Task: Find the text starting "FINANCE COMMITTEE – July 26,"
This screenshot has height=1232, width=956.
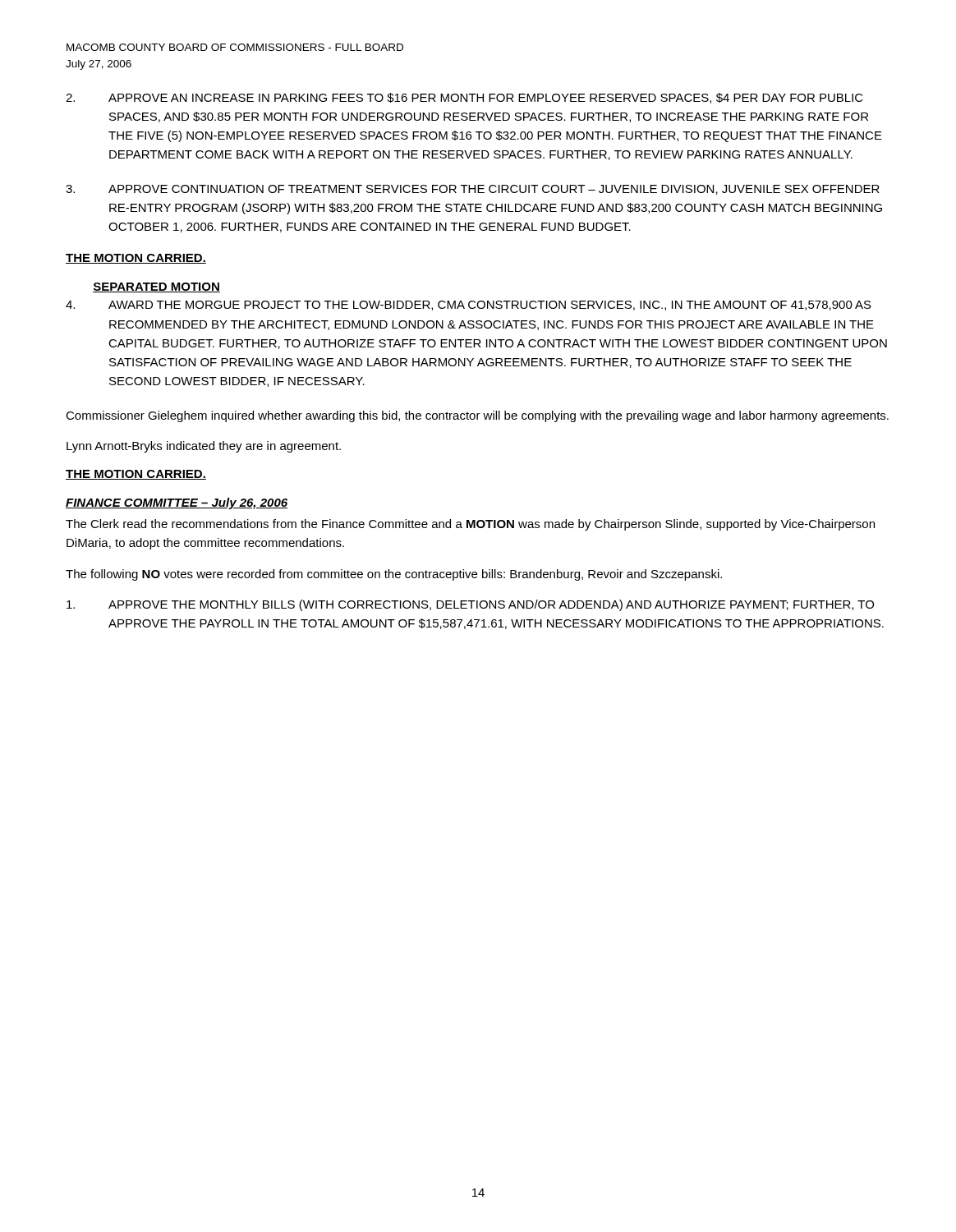Action: 177,502
